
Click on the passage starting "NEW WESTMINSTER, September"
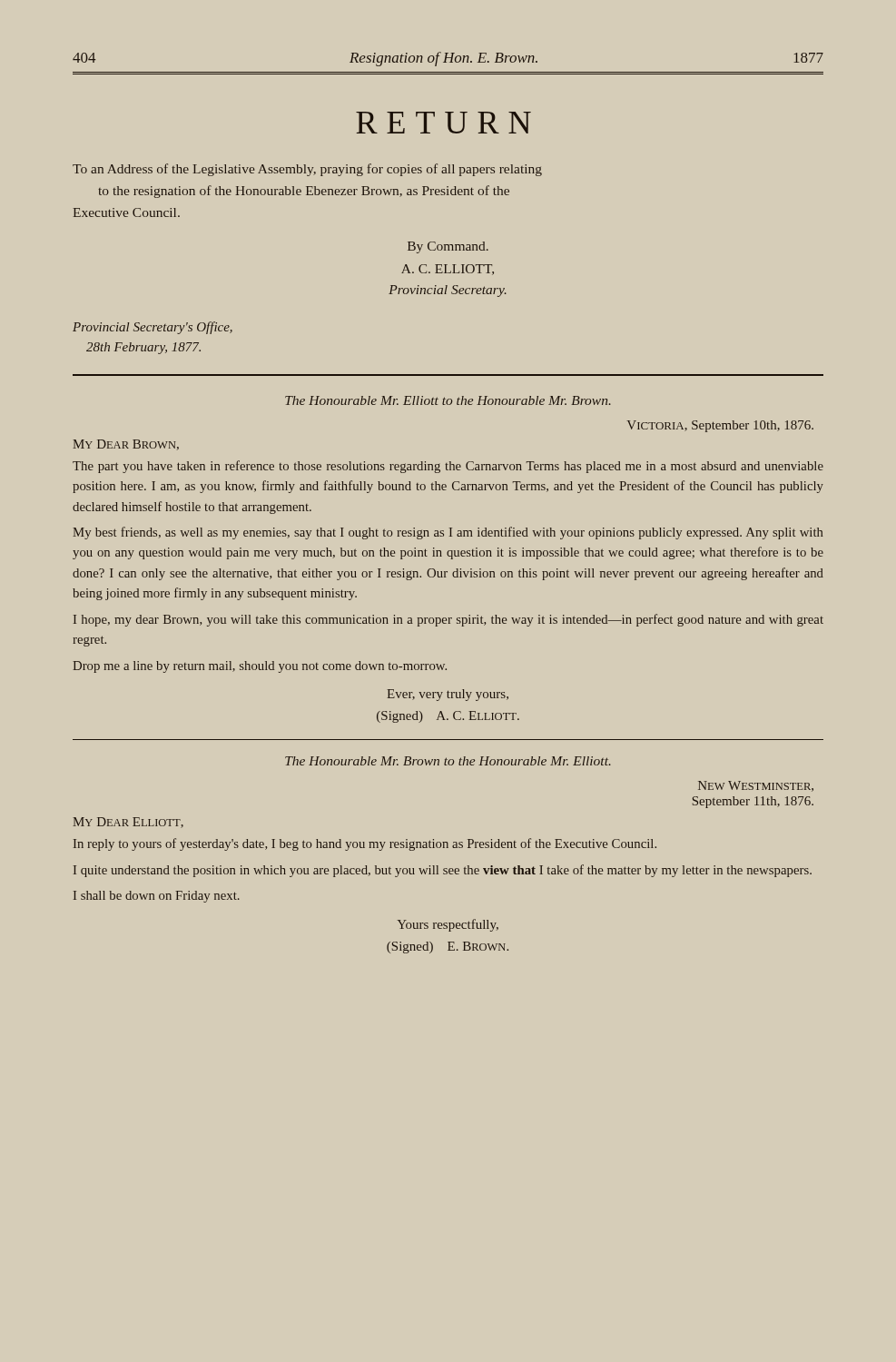[x=753, y=794]
